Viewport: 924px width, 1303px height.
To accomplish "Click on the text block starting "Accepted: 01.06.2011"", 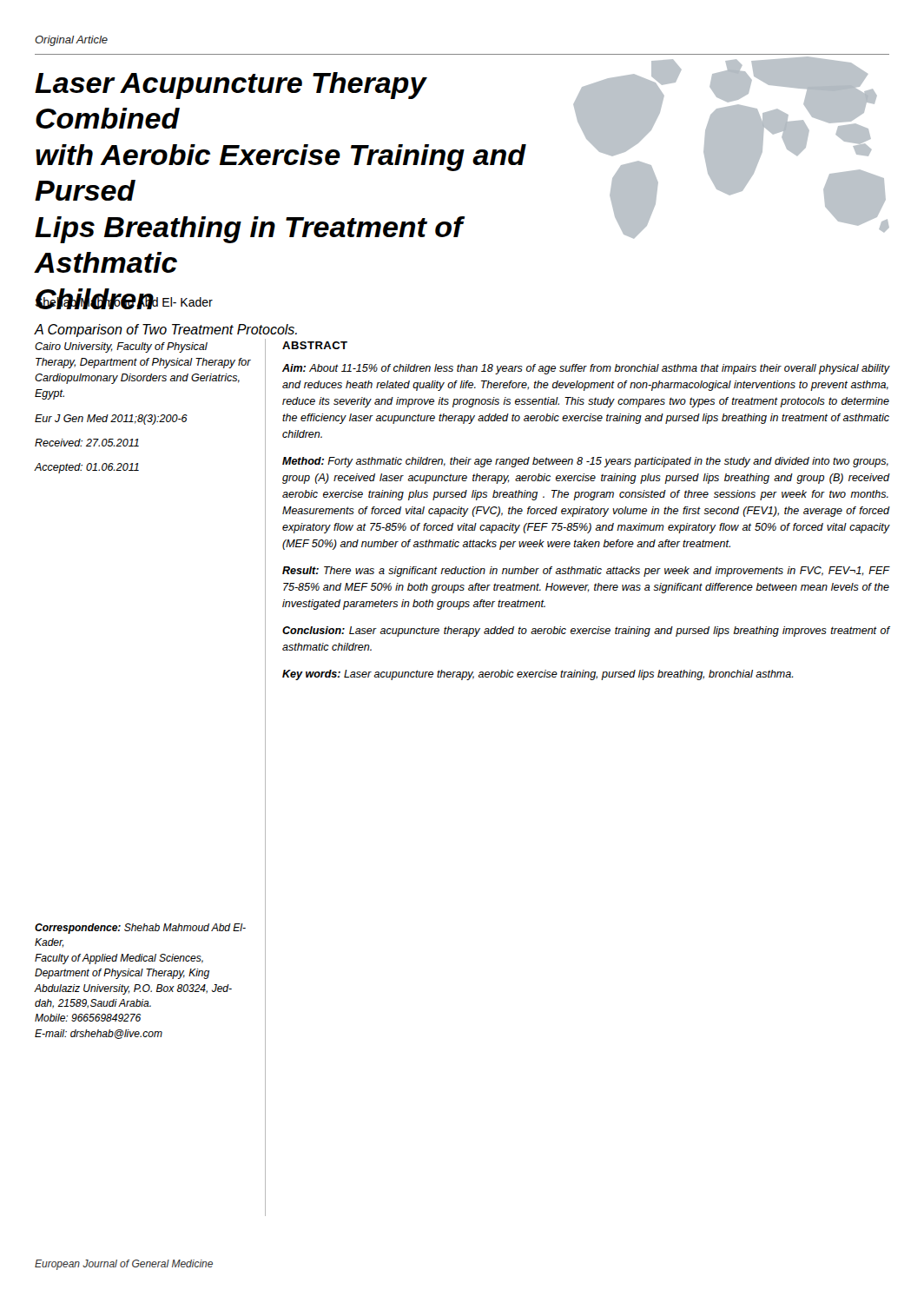I will (x=143, y=467).
